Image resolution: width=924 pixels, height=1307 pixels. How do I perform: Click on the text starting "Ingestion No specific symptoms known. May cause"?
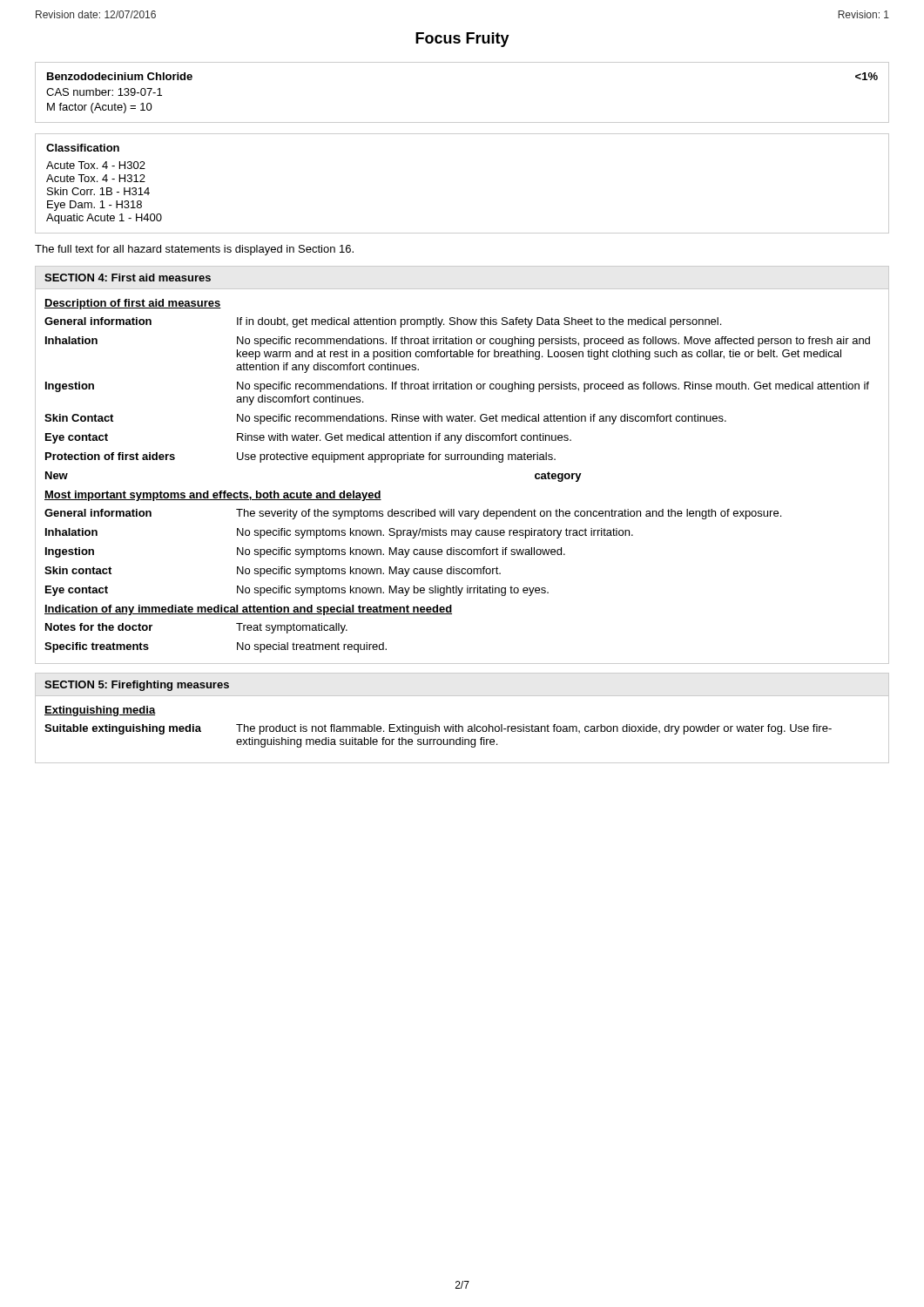(x=462, y=551)
